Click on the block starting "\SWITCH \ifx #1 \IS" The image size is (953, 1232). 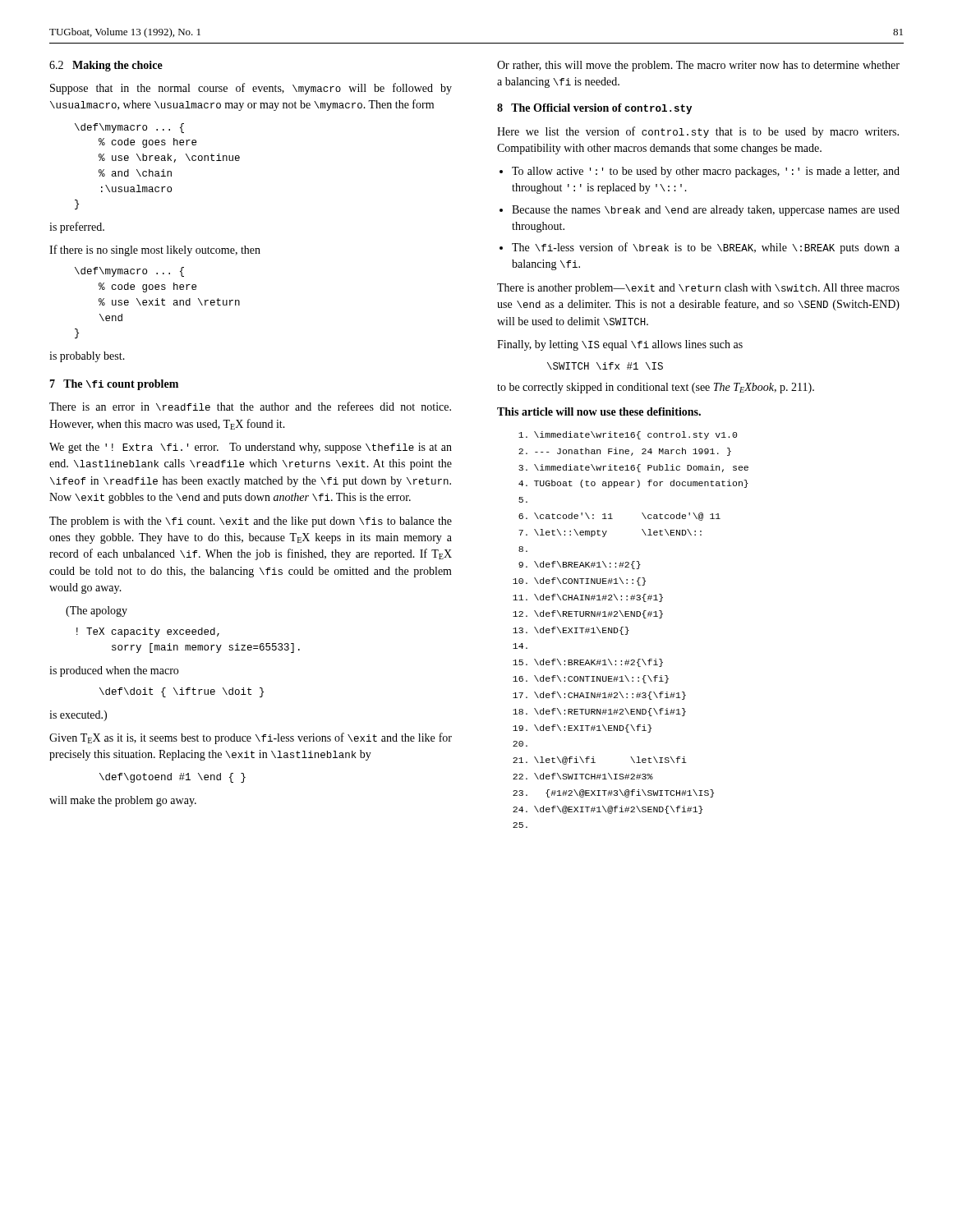605,367
